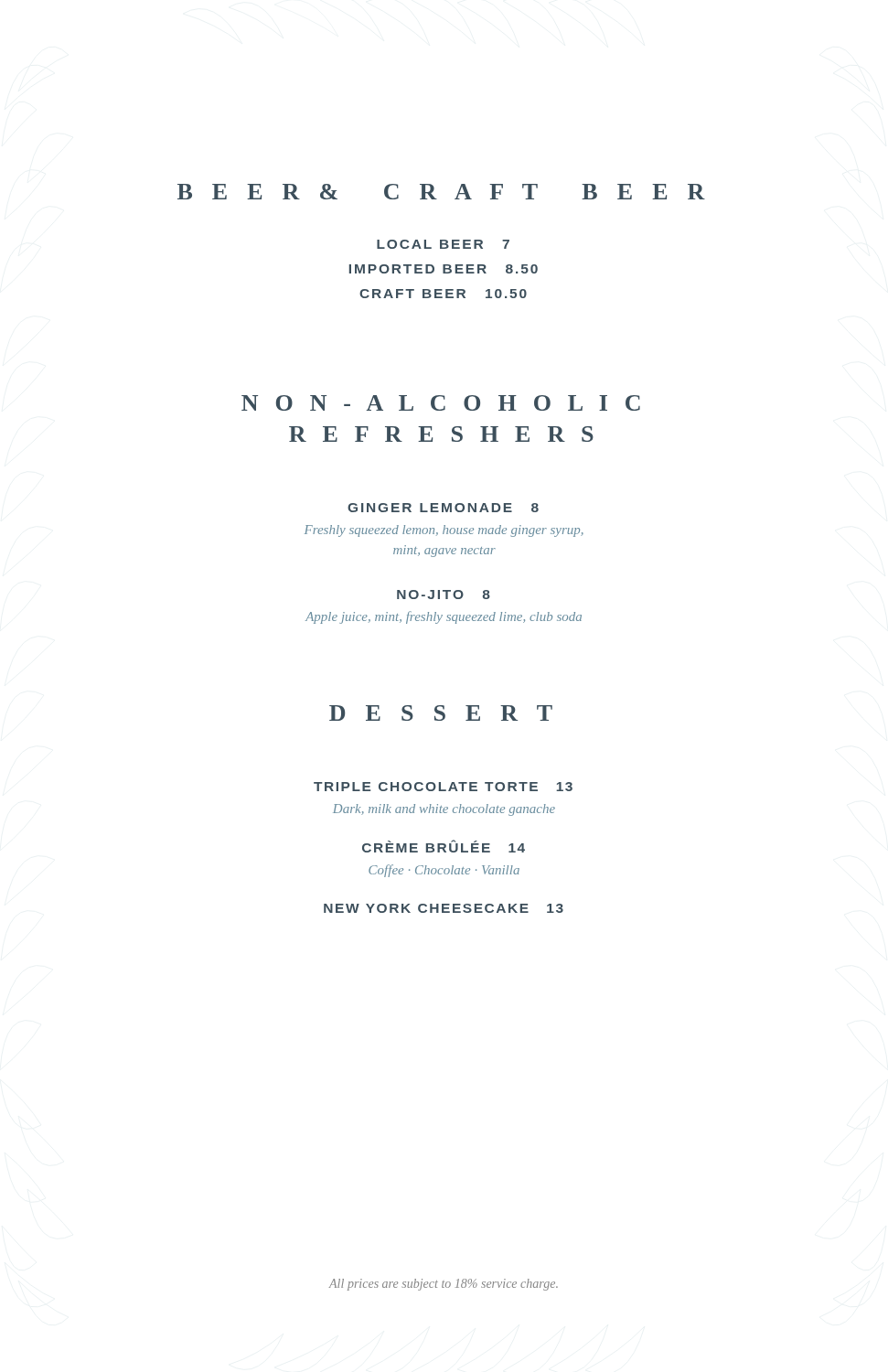Where is the section header that starts "B E E R &"?
The width and height of the screenshot is (888, 1372).
pyautogui.click(x=444, y=192)
